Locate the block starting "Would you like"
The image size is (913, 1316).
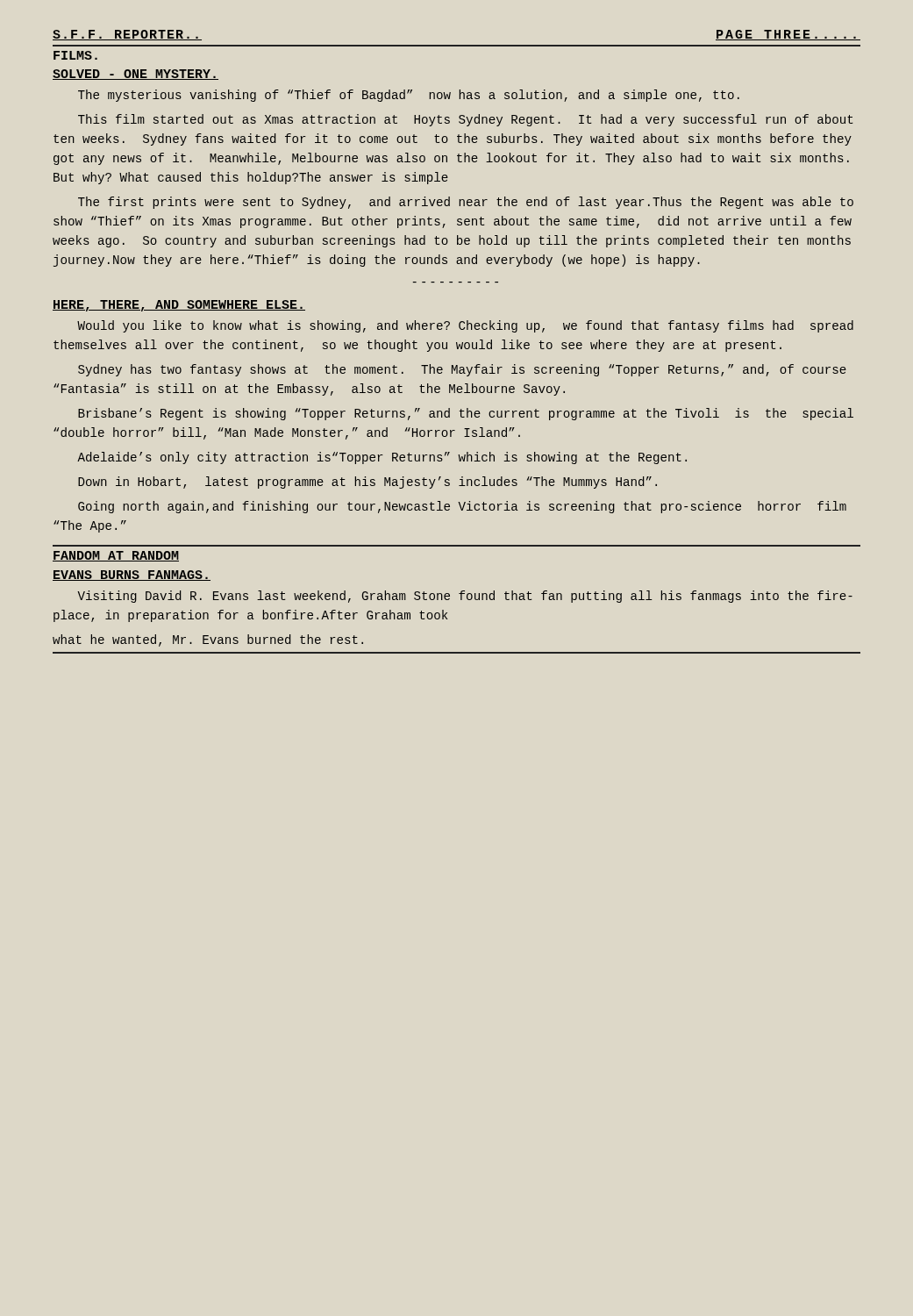coord(456,426)
